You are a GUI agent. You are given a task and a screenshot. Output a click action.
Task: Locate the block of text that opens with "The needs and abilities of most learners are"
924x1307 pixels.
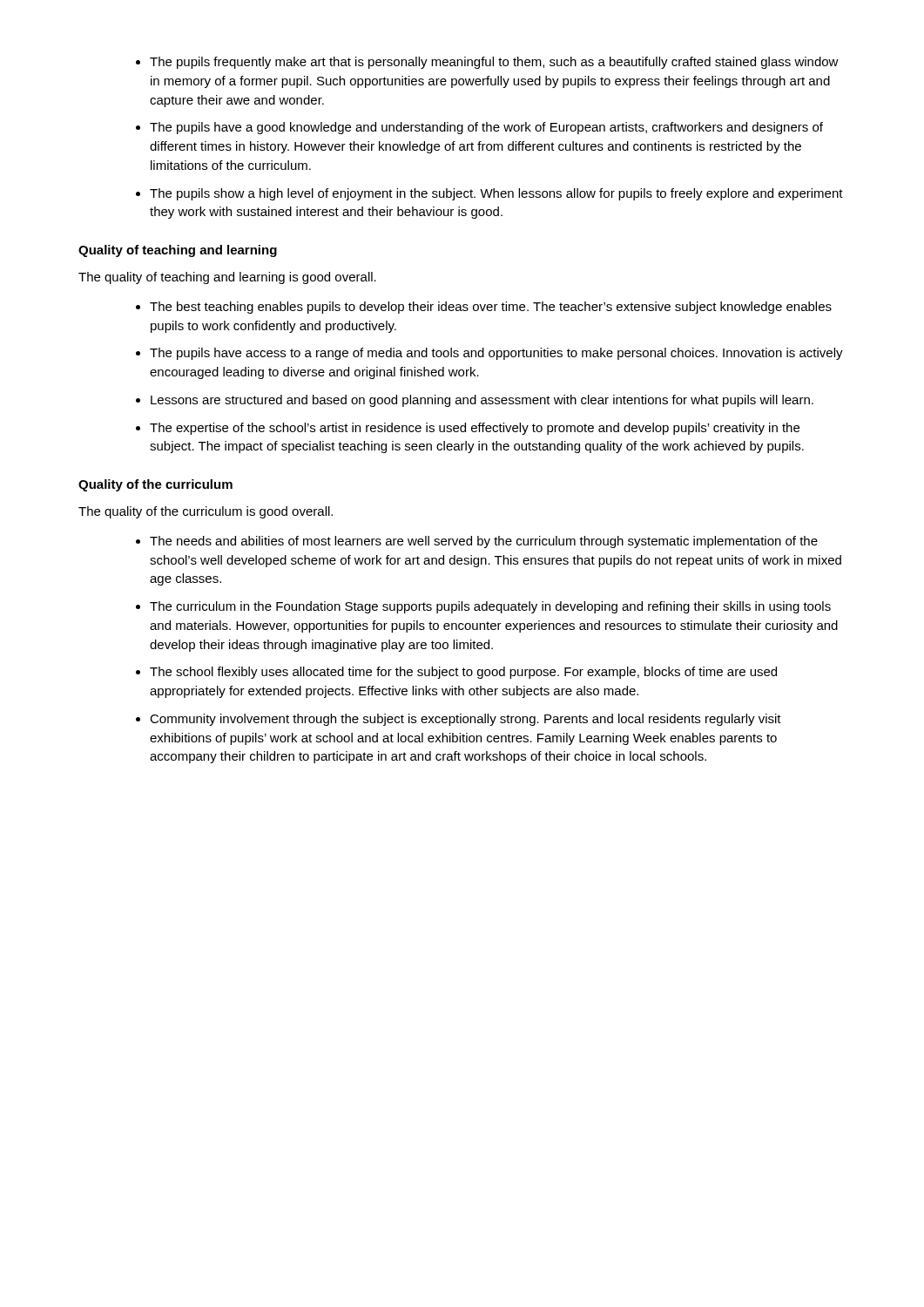(x=496, y=559)
